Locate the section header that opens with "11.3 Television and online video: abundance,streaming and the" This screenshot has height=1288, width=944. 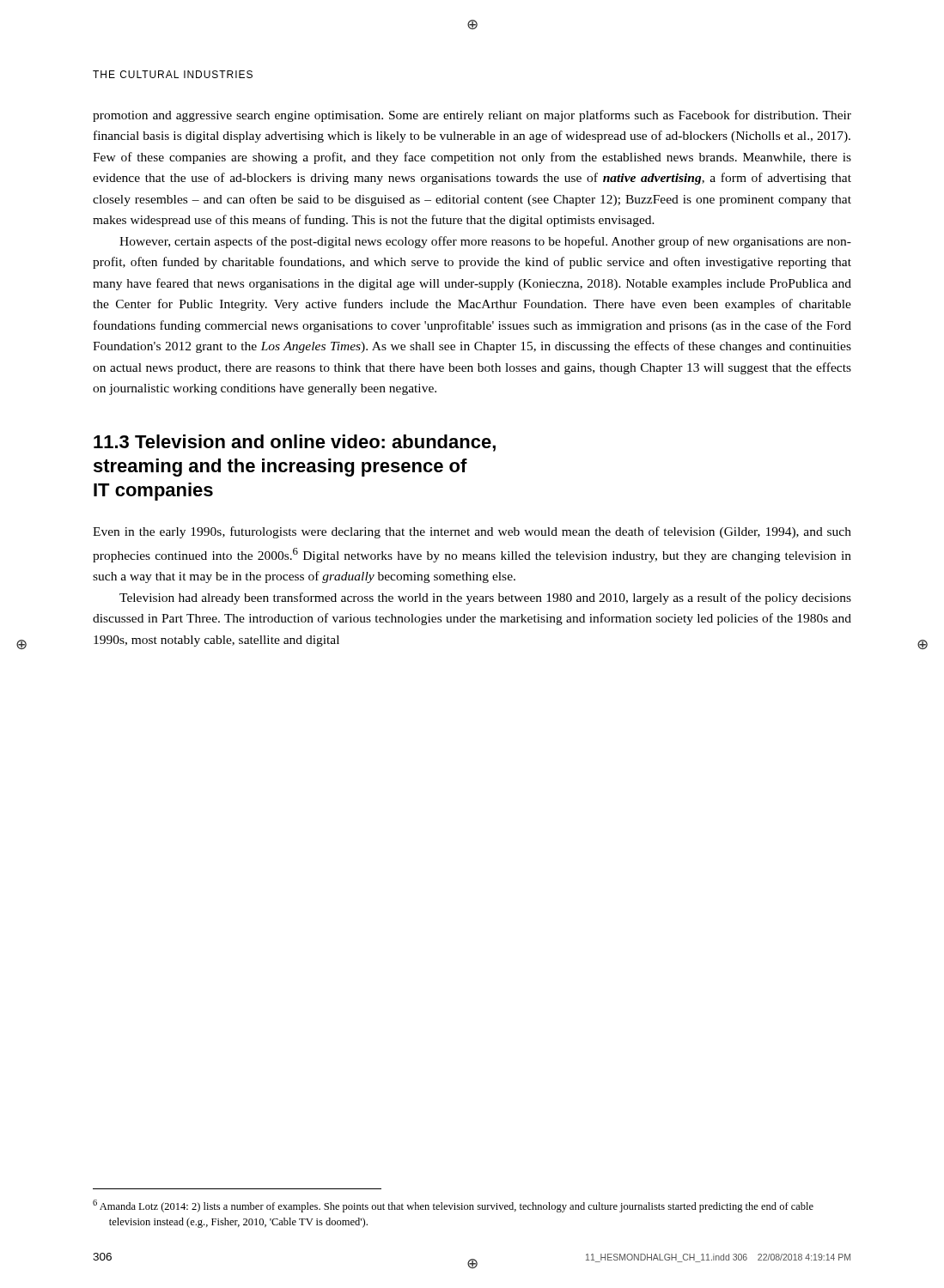click(x=472, y=466)
